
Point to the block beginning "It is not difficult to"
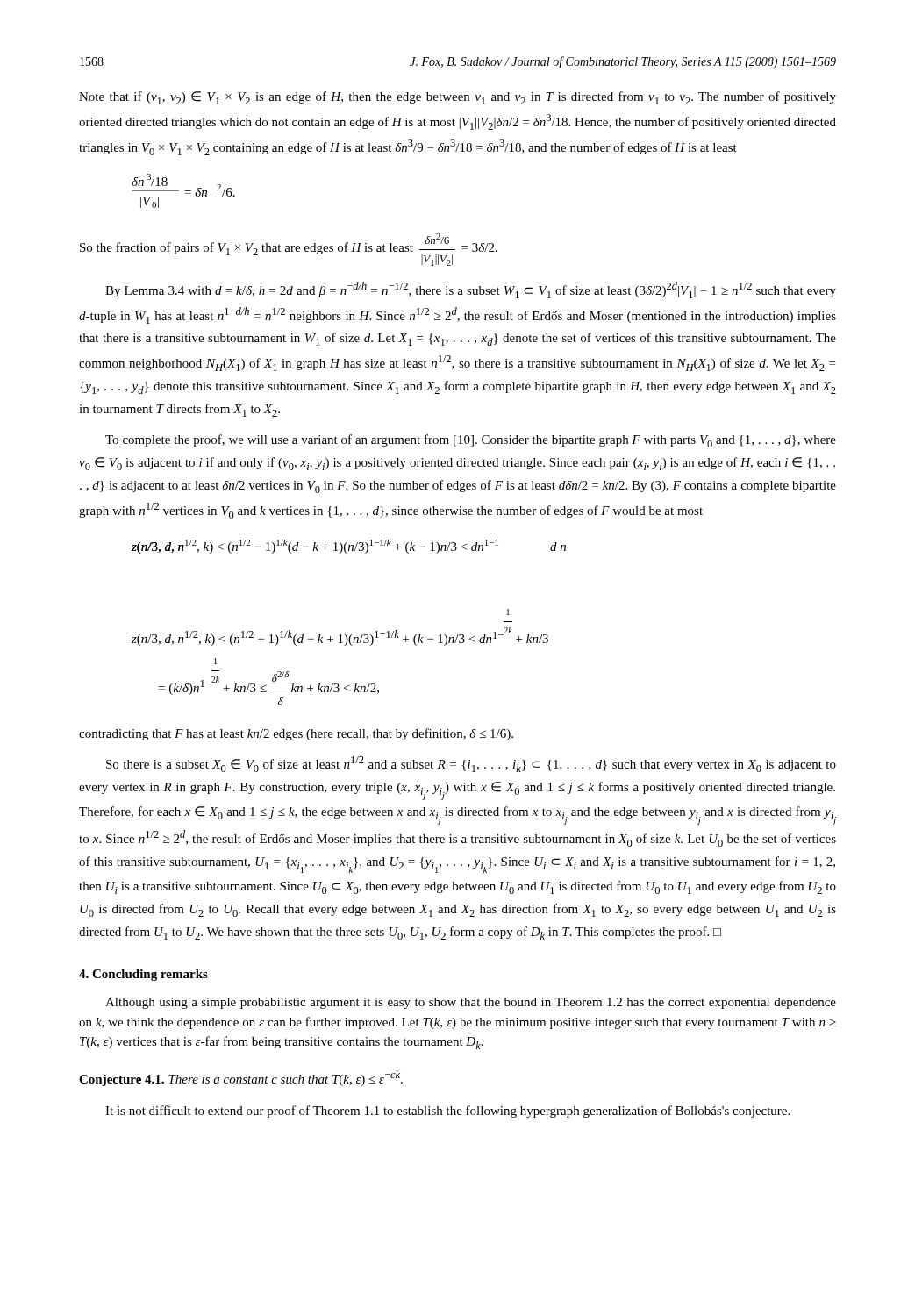458,1111
